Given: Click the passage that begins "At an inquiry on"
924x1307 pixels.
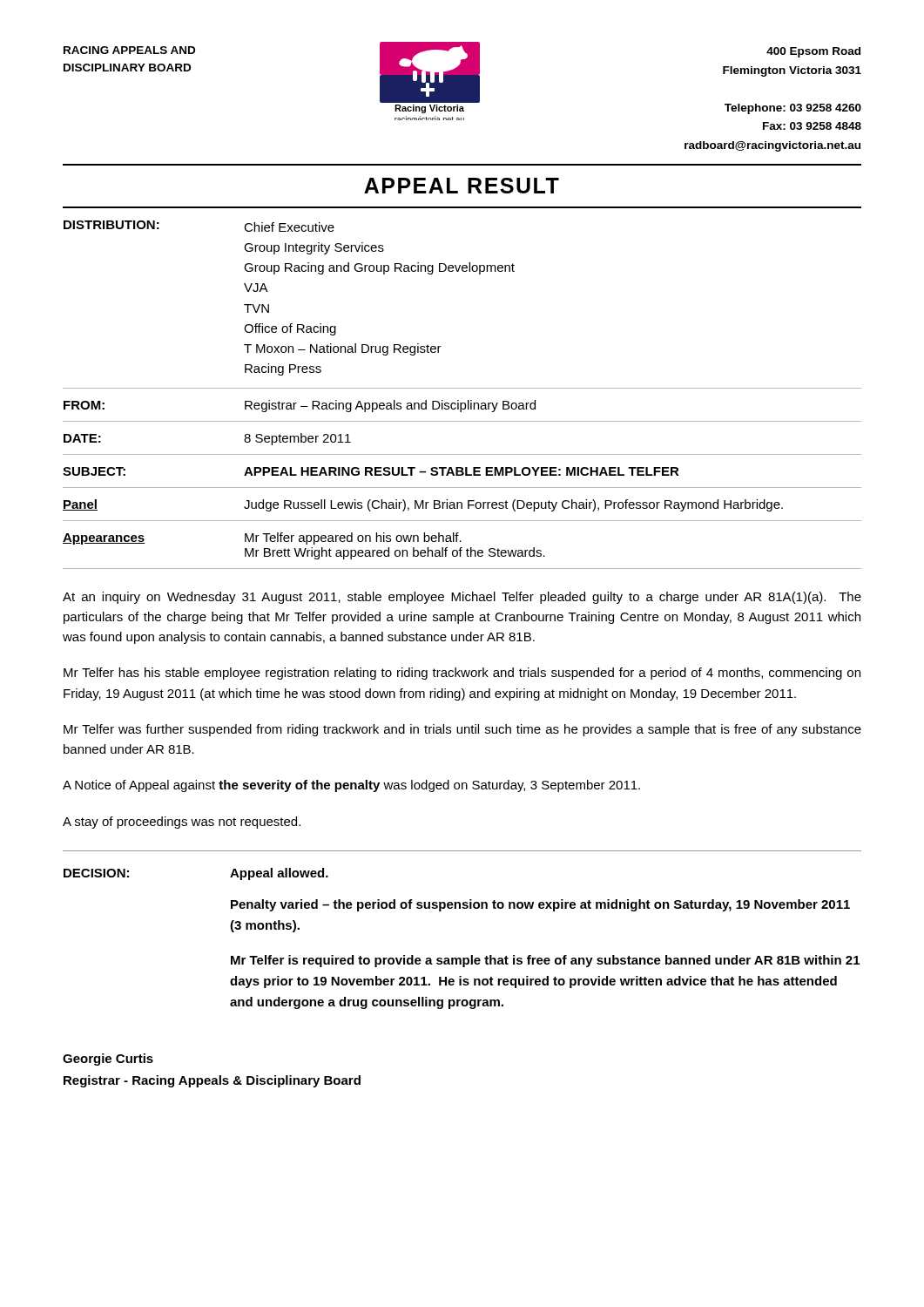Looking at the screenshot, I should [x=462, y=616].
